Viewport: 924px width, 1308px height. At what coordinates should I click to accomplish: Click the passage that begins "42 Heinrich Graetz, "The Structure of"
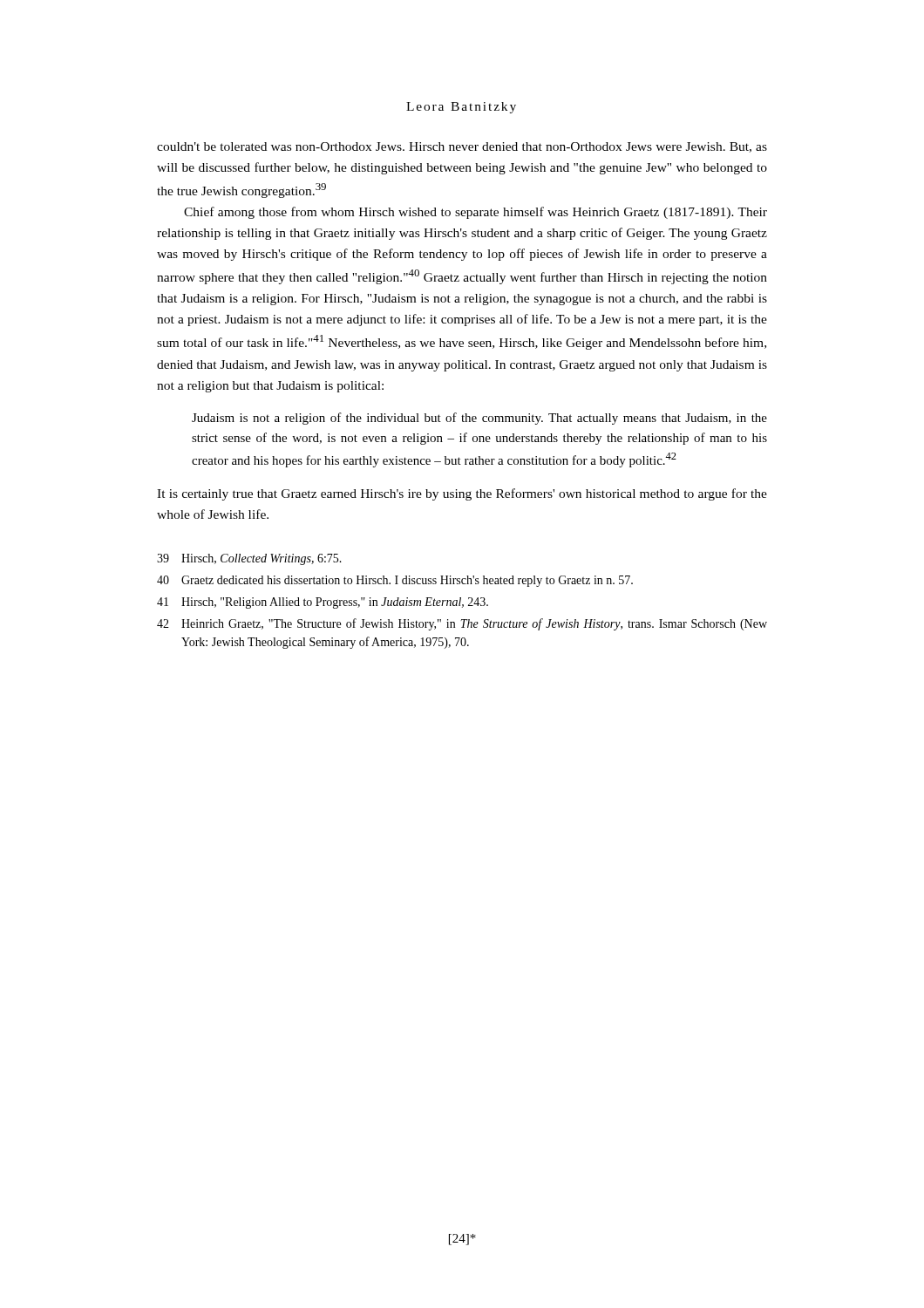(462, 633)
